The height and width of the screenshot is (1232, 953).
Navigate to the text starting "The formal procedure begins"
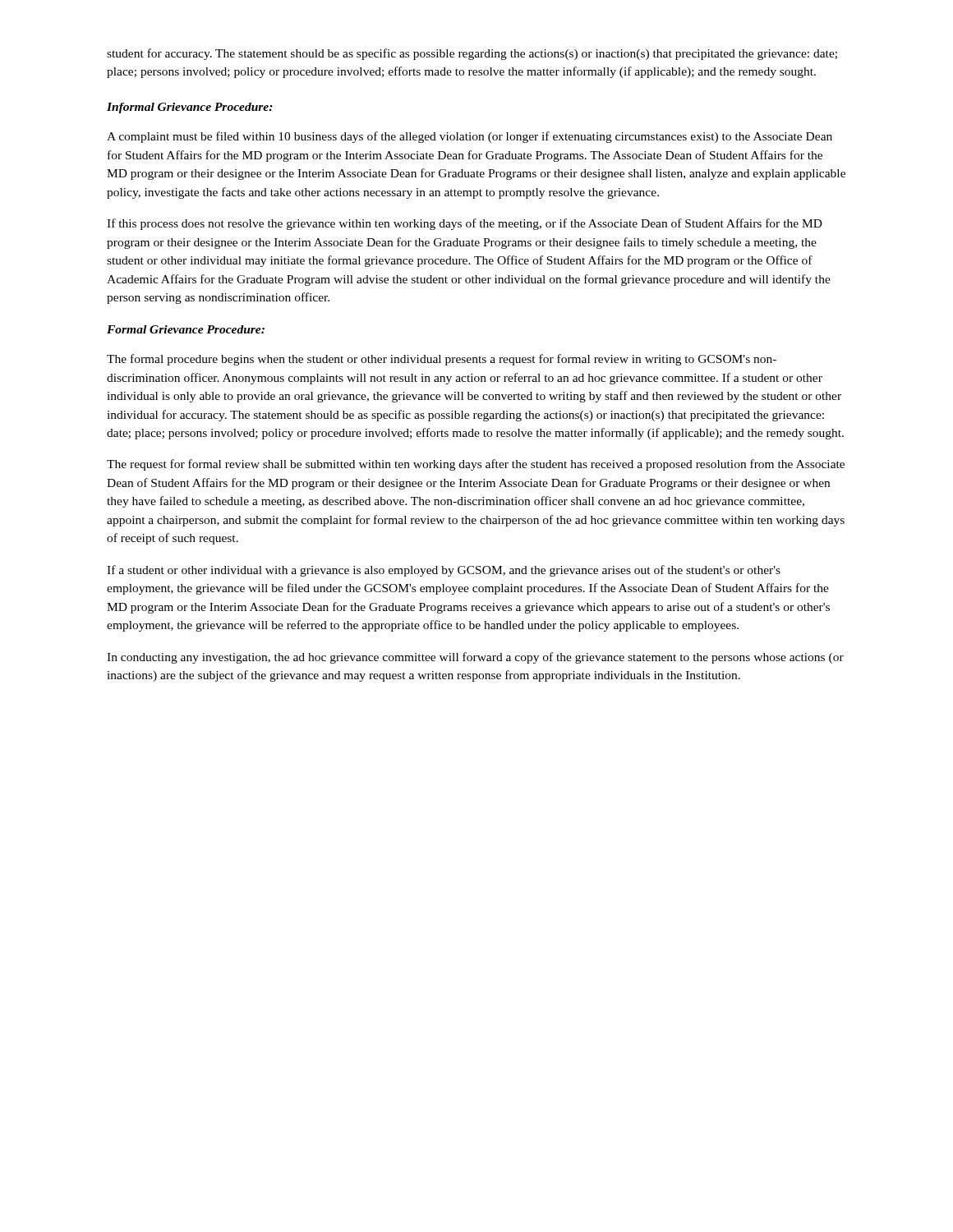(476, 395)
